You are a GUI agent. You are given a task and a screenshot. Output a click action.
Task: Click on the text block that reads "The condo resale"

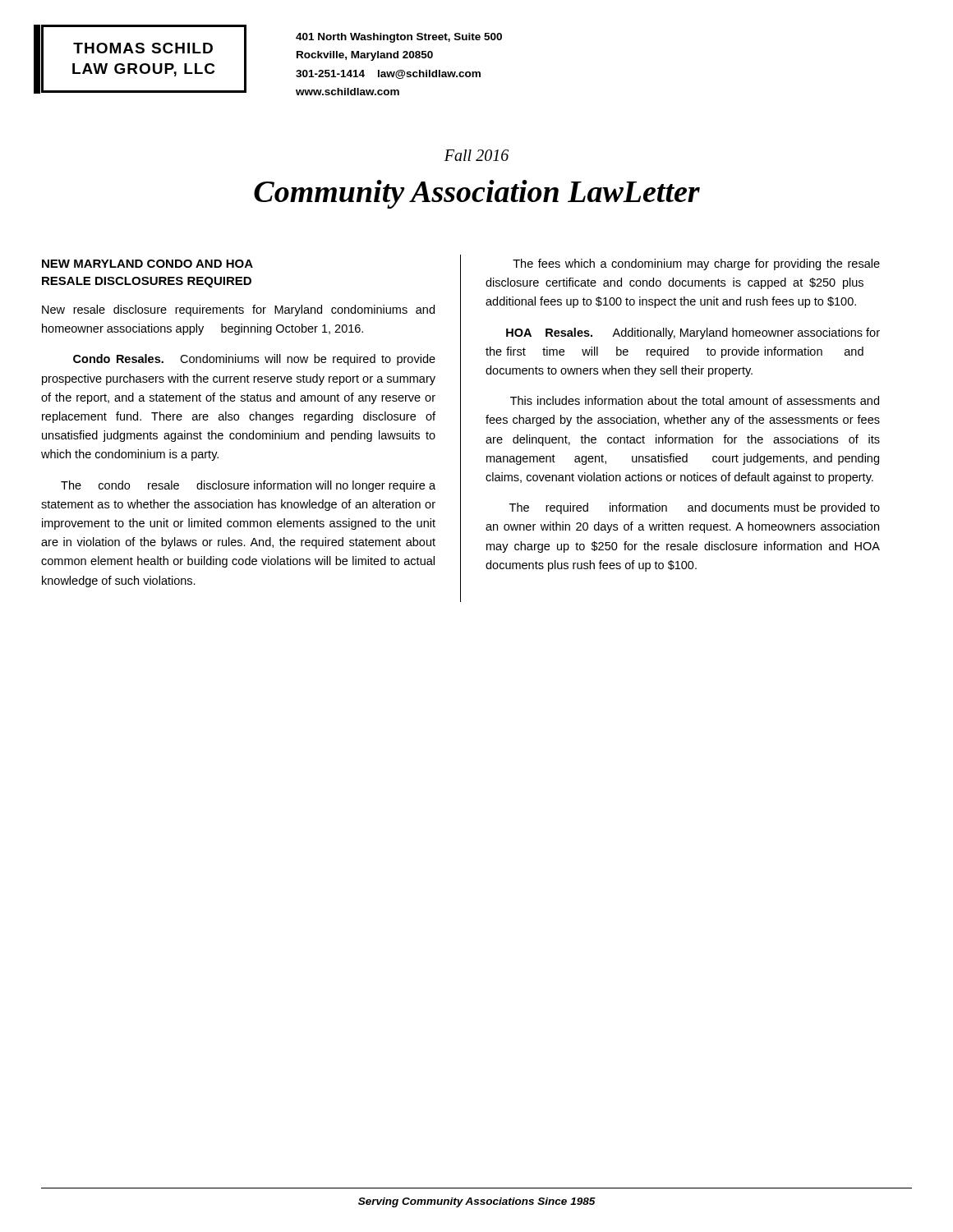pyautogui.click(x=238, y=533)
